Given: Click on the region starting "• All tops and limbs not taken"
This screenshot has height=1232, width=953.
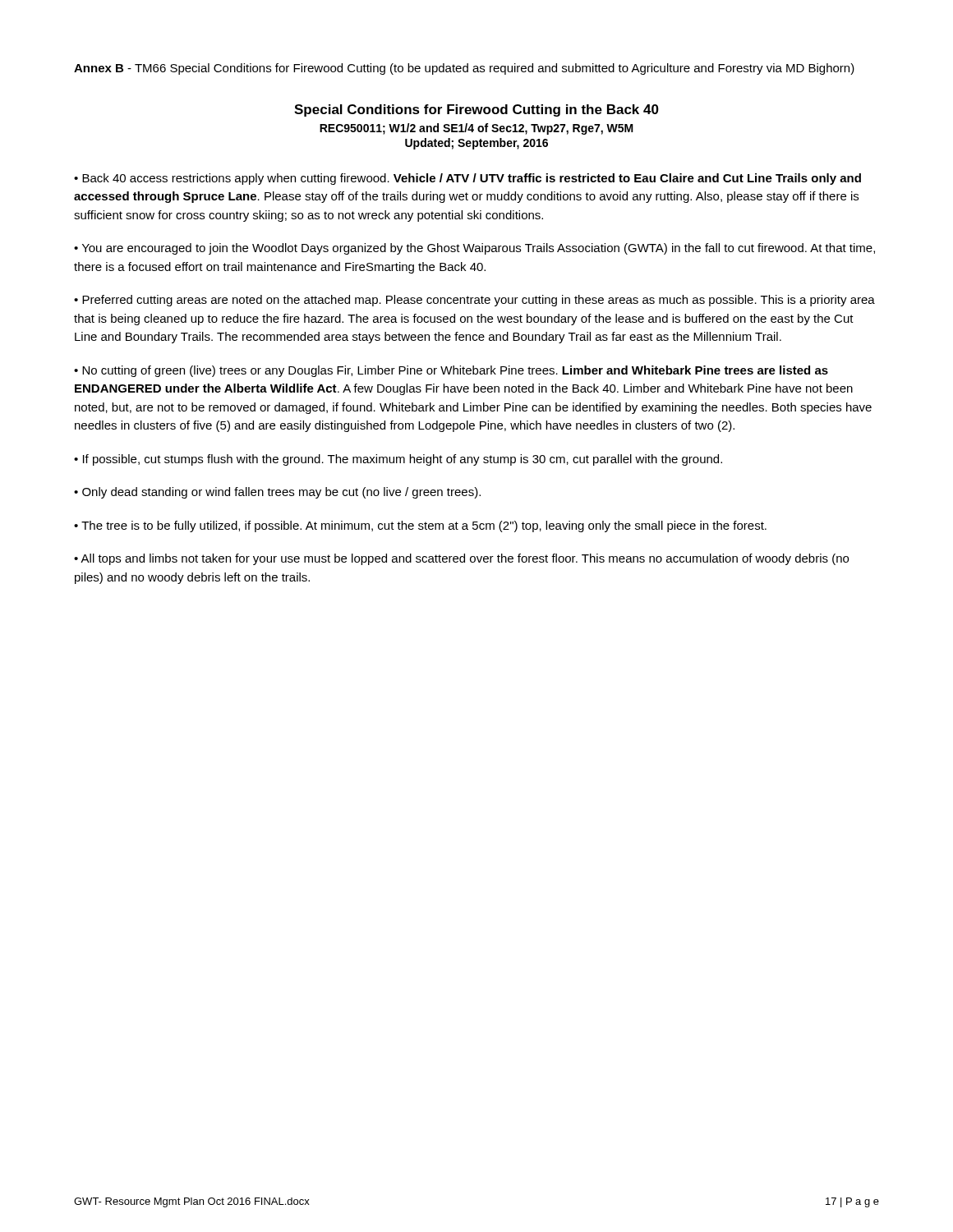Looking at the screenshot, I should [x=476, y=568].
